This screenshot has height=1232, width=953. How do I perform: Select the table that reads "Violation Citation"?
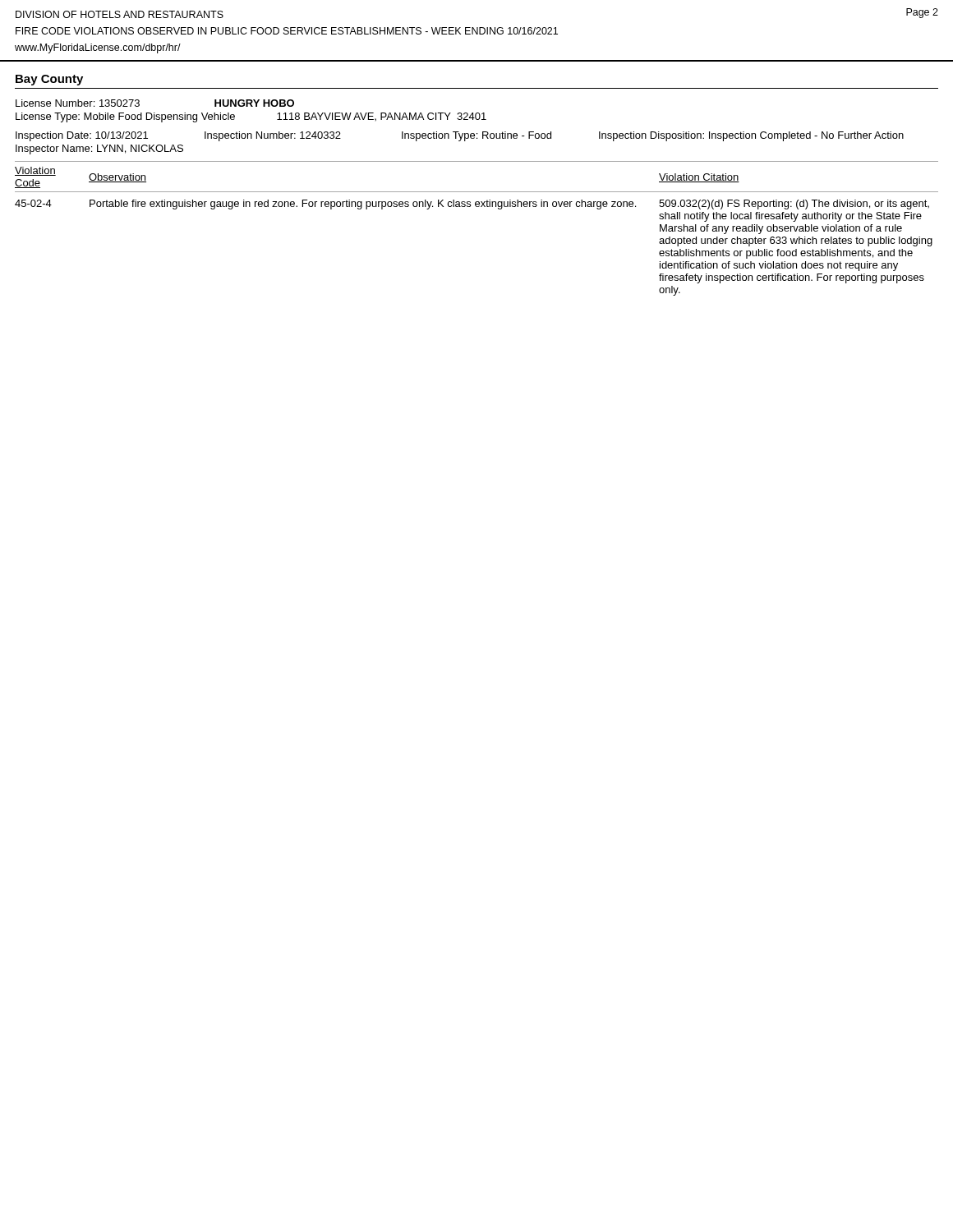coord(476,231)
